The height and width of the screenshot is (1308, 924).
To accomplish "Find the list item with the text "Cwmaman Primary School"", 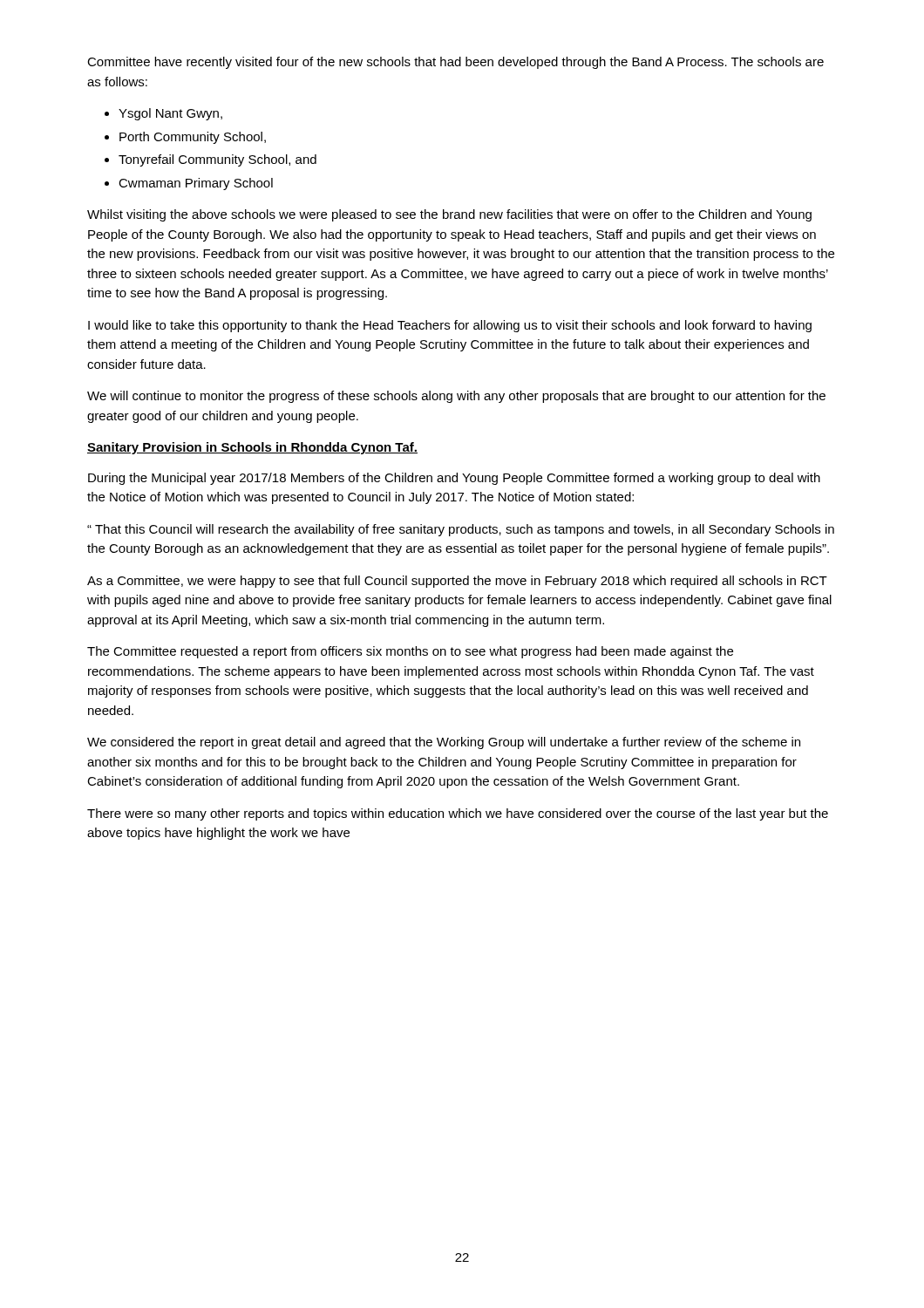I will (196, 184).
